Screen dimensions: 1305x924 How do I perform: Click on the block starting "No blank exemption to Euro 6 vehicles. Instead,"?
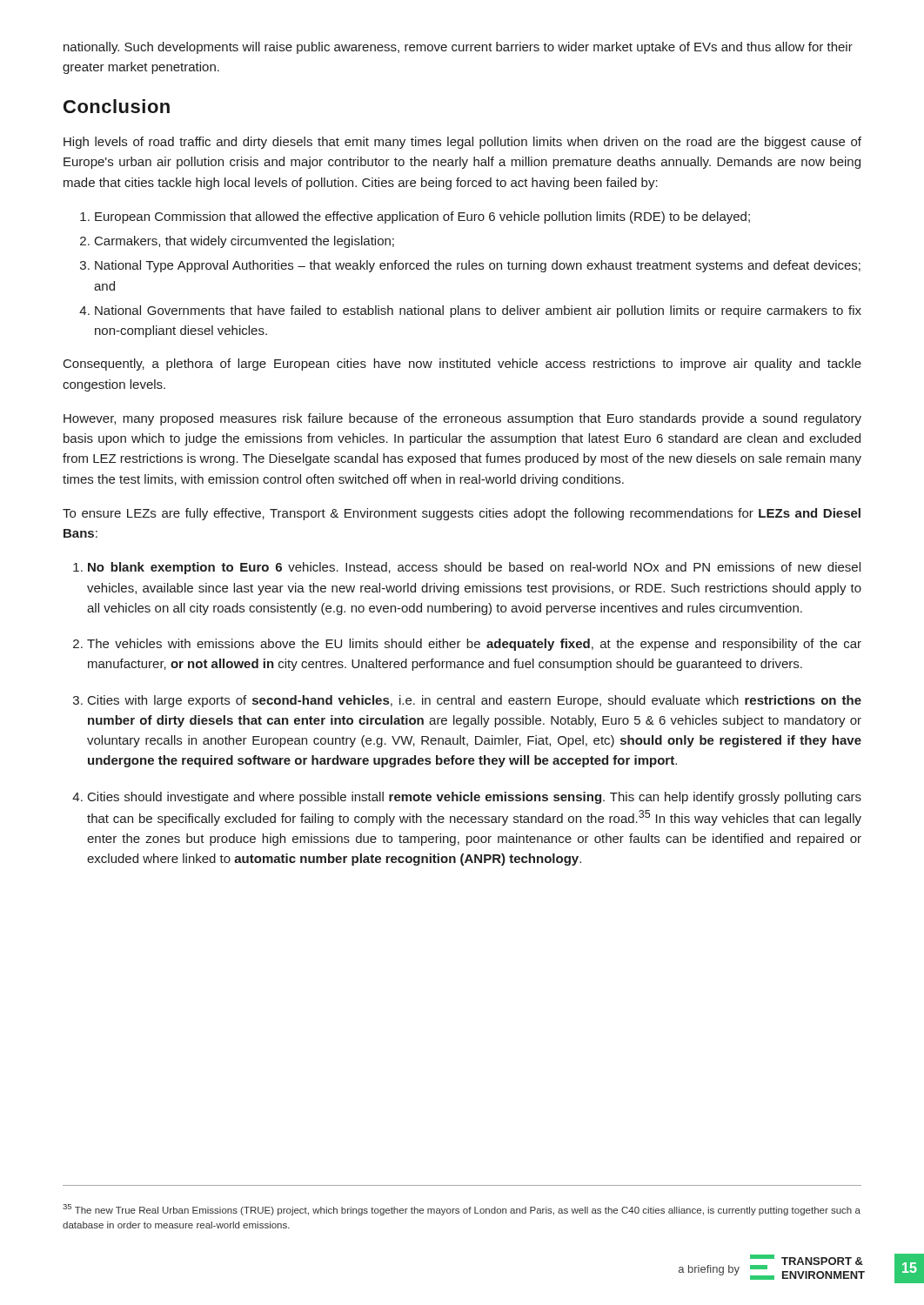474,587
